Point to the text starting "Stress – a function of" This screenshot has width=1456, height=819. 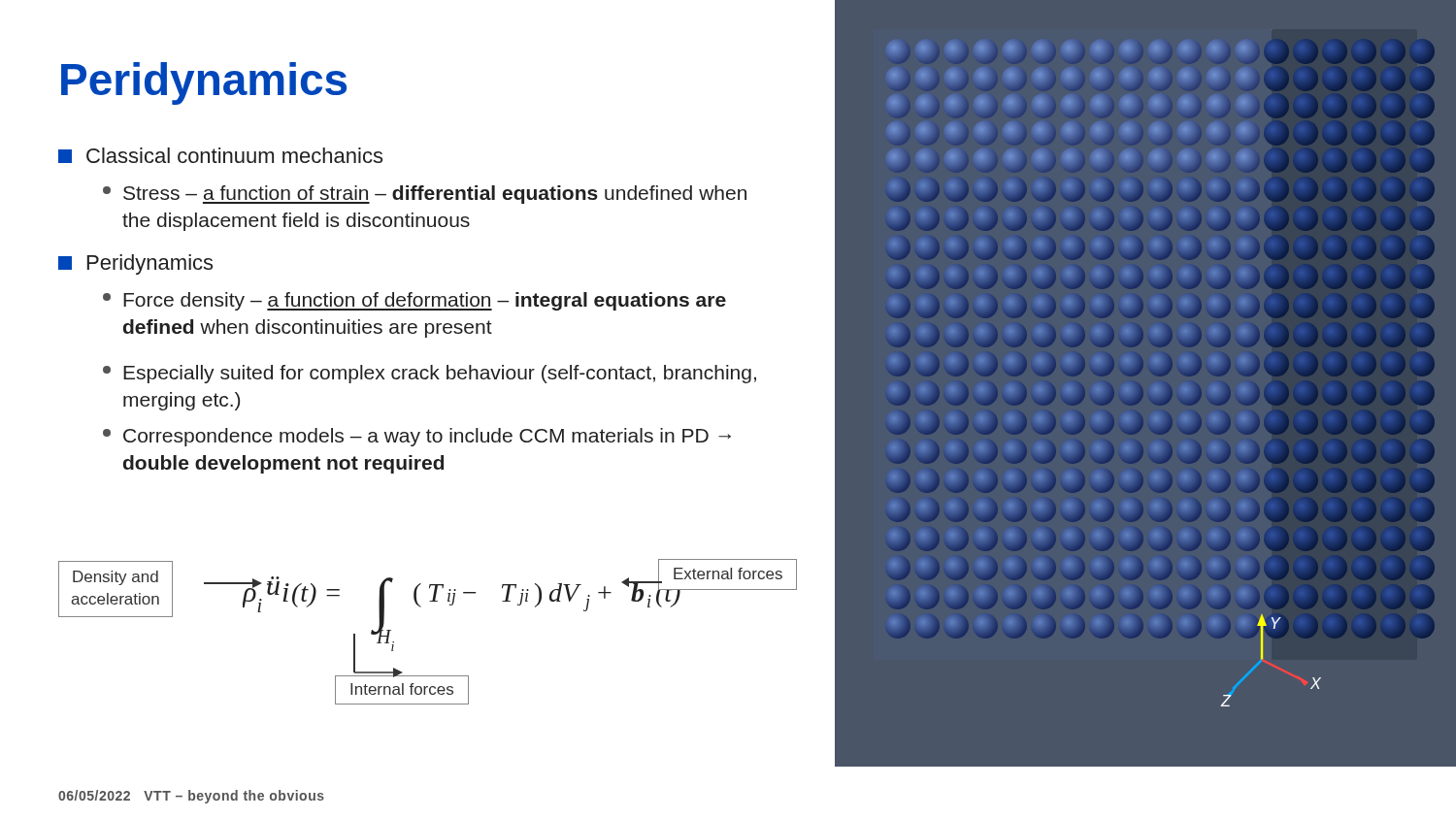click(433, 207)
